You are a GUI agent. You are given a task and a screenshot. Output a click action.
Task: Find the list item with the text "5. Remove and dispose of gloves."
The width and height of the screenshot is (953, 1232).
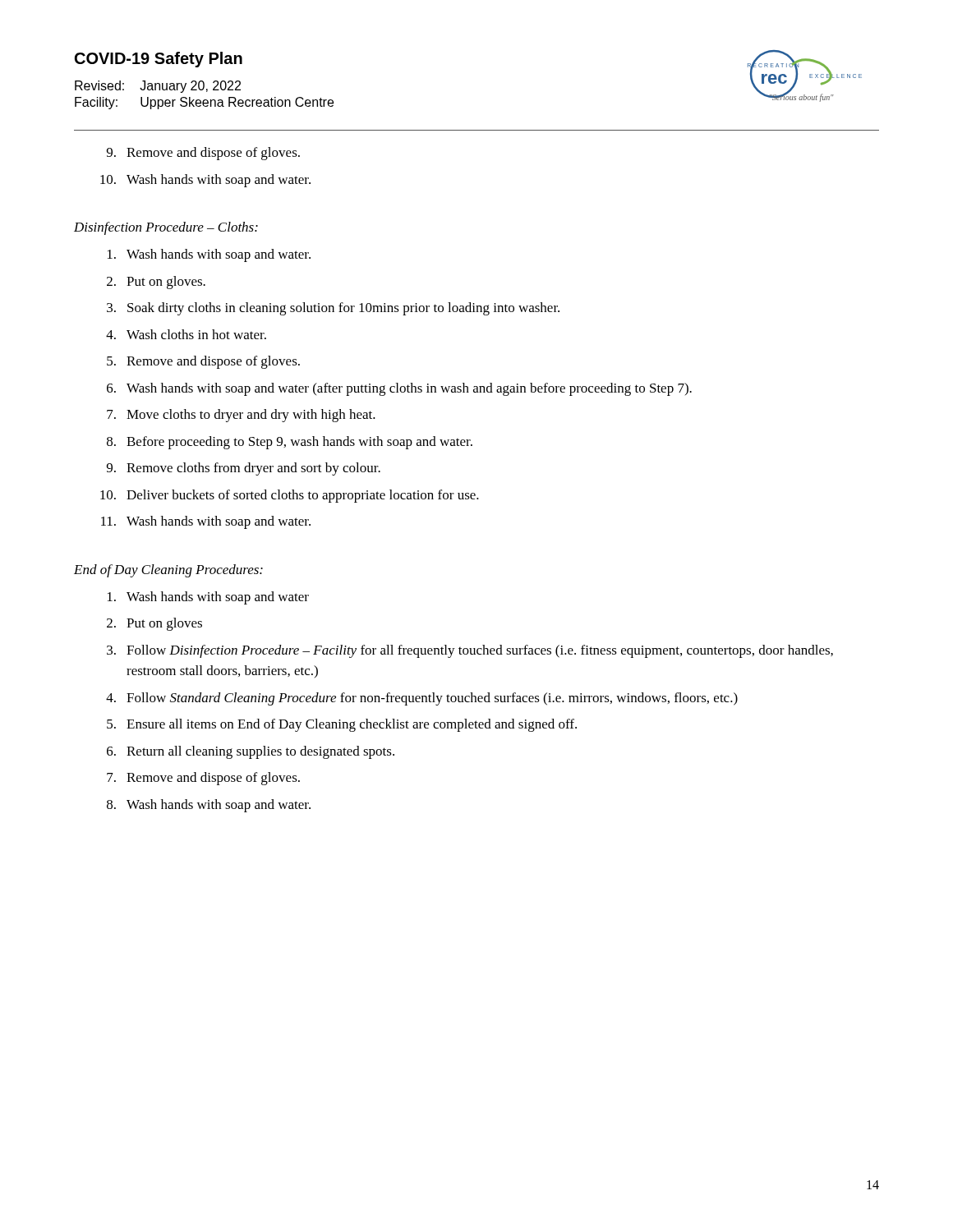(x=203, y=362)
